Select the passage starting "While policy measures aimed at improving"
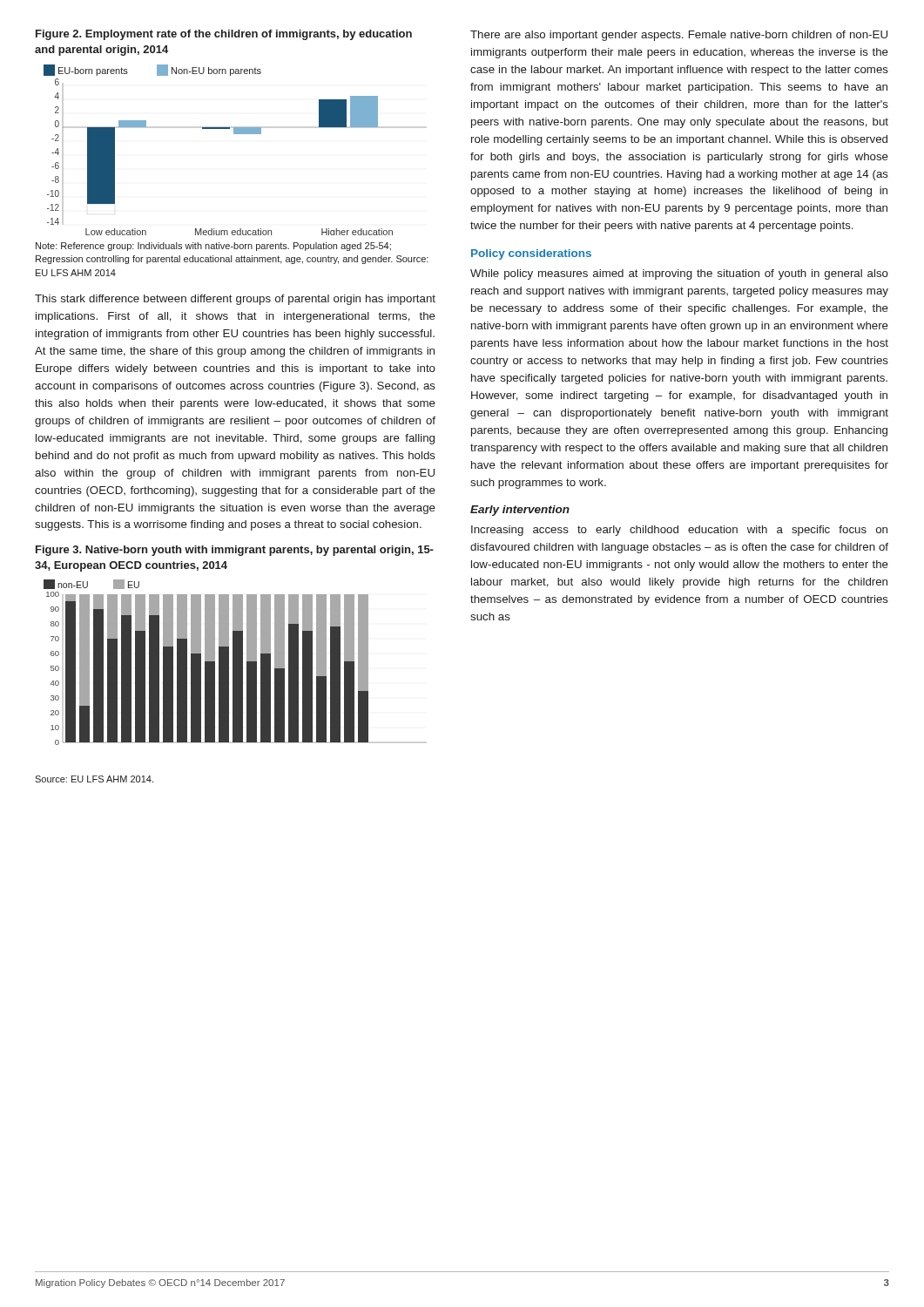 [679, 378]
